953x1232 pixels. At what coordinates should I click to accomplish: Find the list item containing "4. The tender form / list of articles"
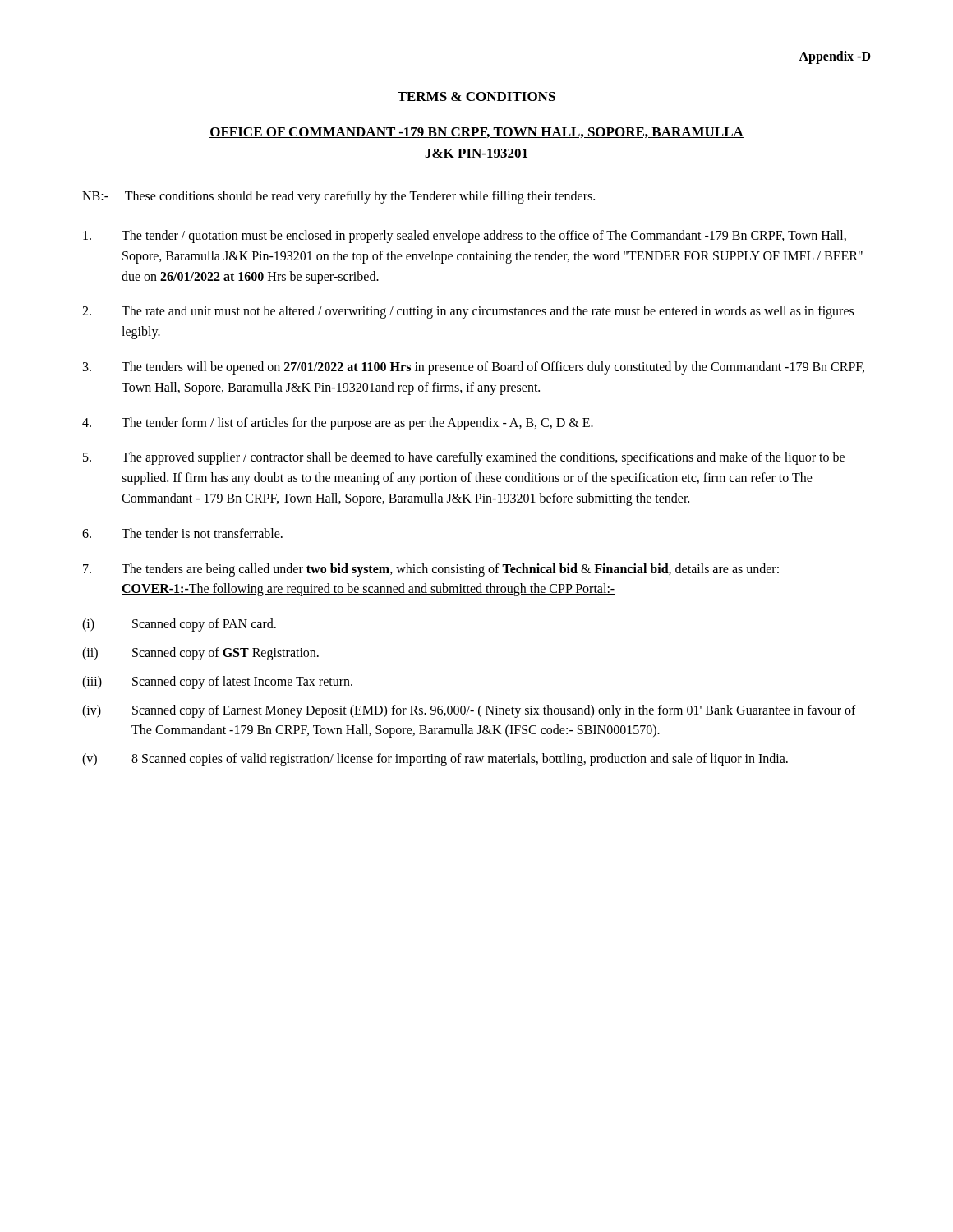(x=476, y=423)
